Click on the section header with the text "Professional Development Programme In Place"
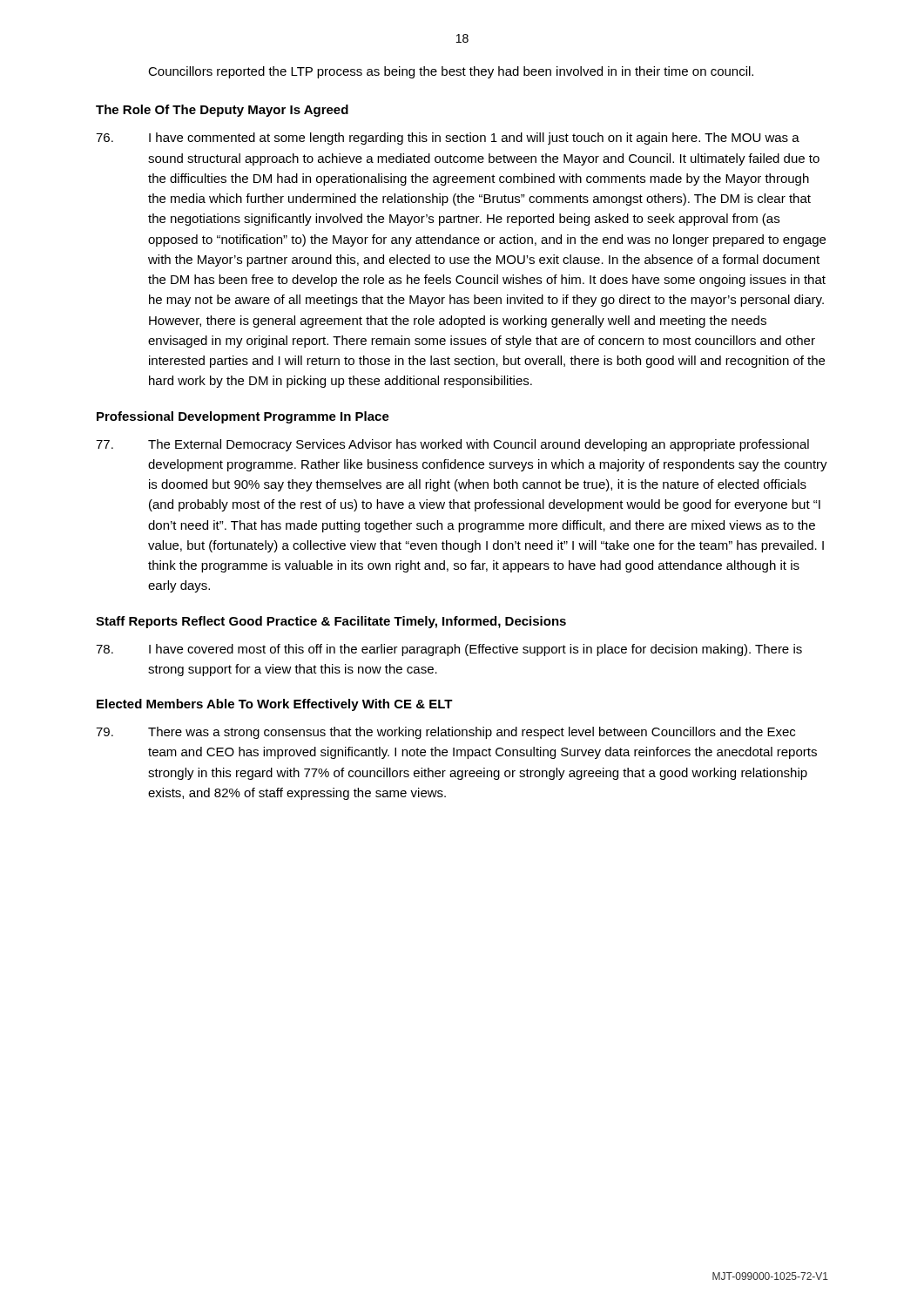 pos(242,416)
